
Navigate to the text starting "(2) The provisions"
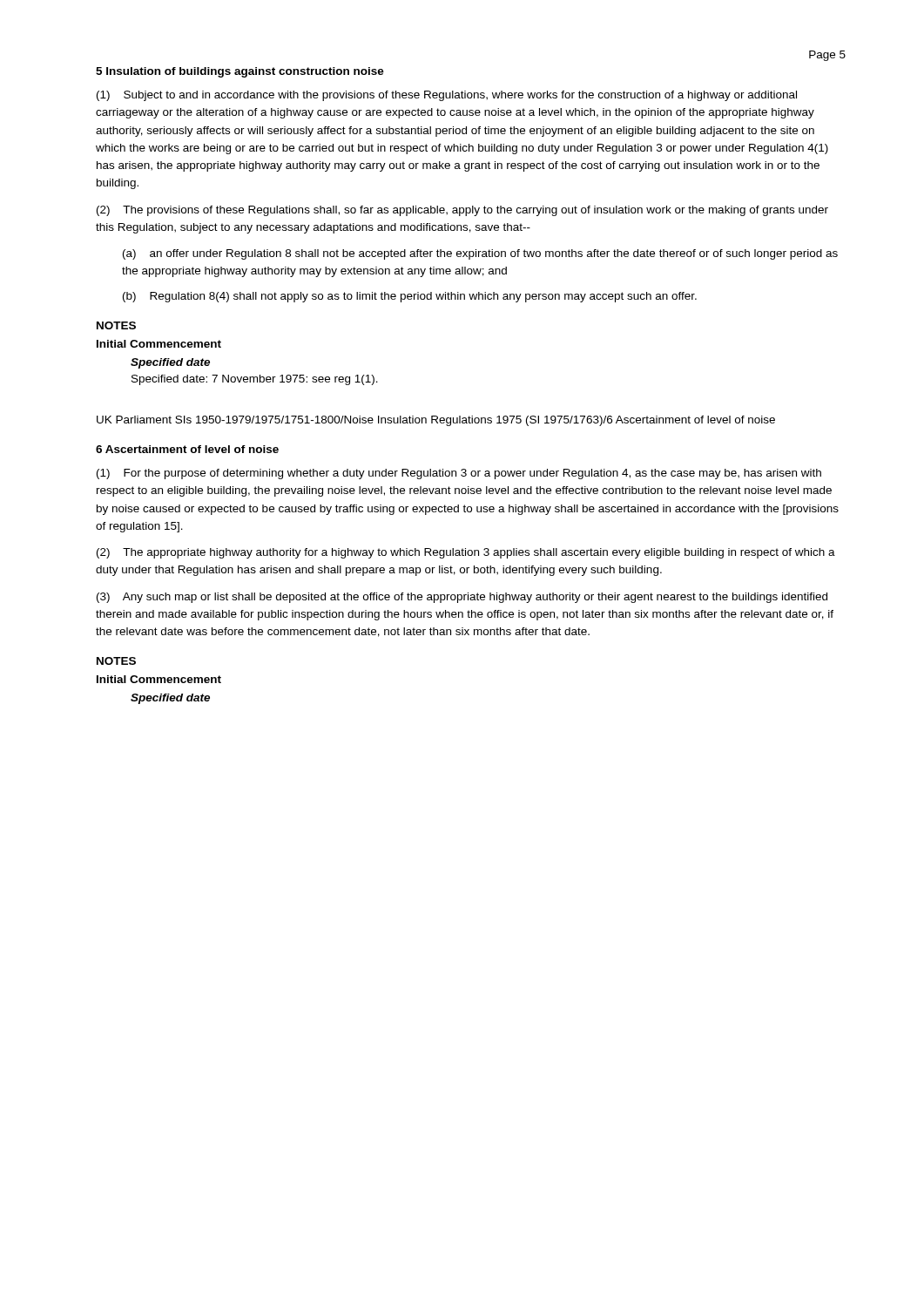(x=471, y=219)
